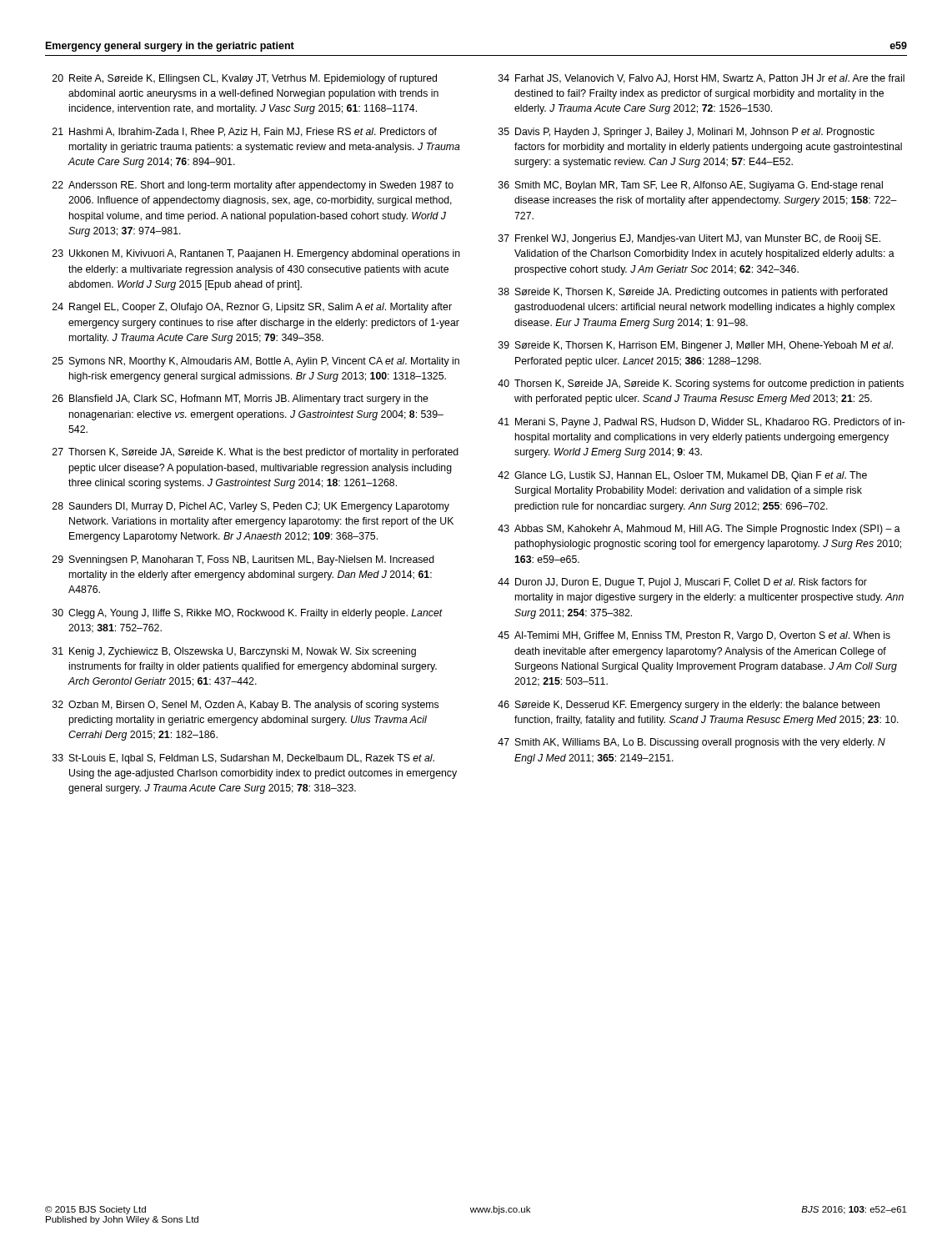Viewport: 952px width, 1251px height.
Task: Select the block starting "40 Thorsen K, Søreide"
Action: [699, 391]
